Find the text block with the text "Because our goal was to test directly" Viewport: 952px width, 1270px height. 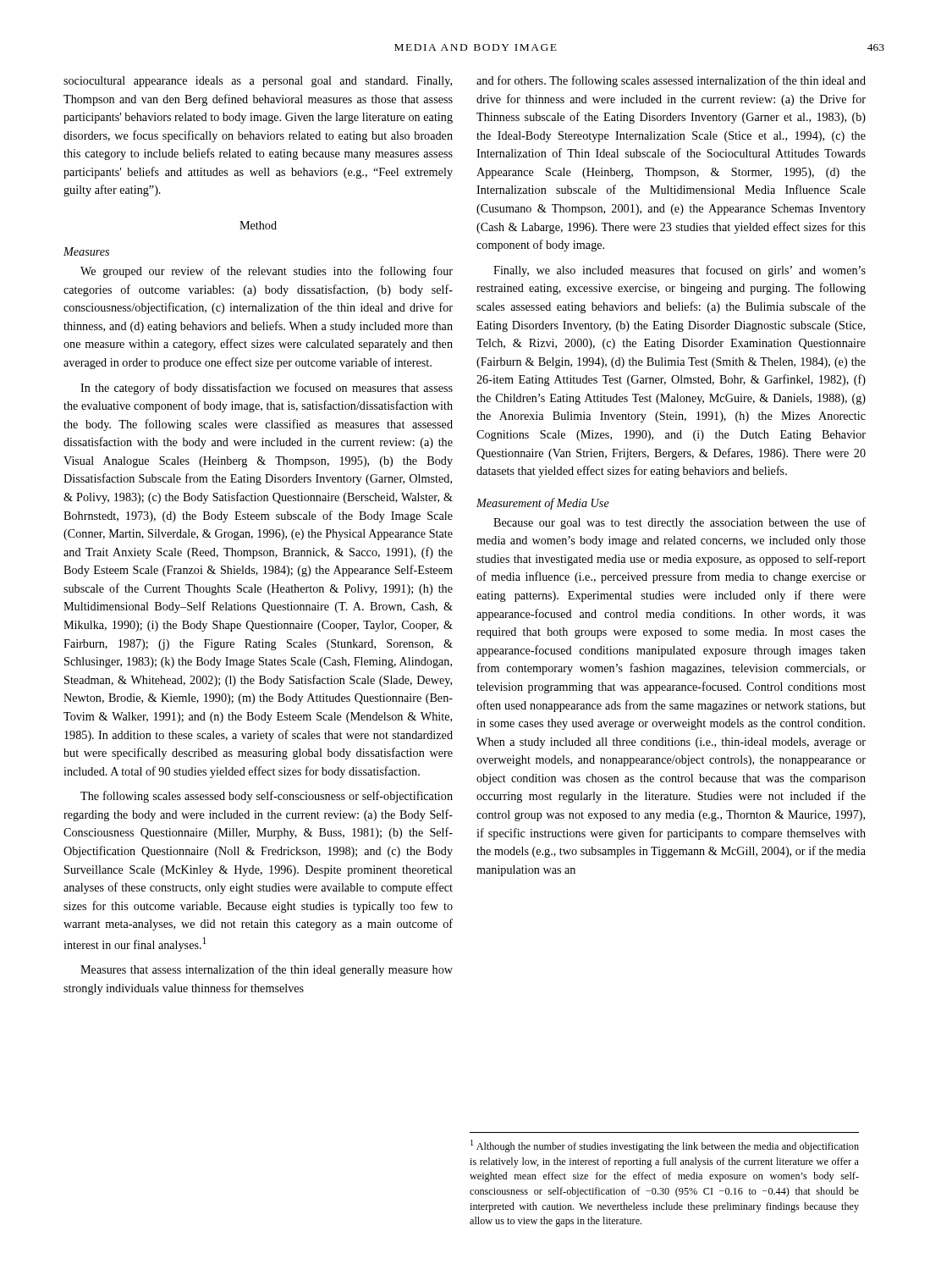[x=671, y=696]
